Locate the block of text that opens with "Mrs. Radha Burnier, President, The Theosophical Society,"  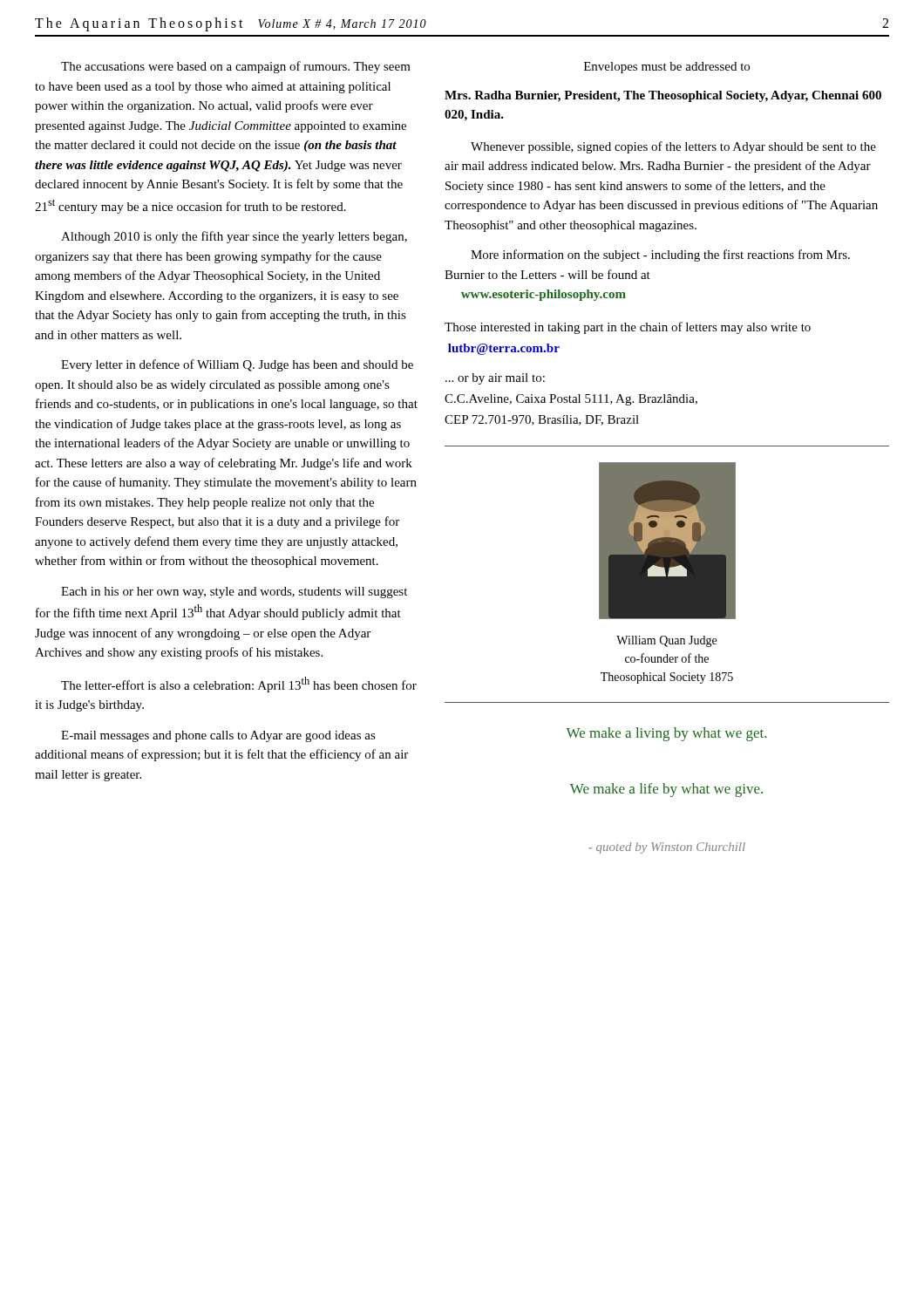(663, 104)
